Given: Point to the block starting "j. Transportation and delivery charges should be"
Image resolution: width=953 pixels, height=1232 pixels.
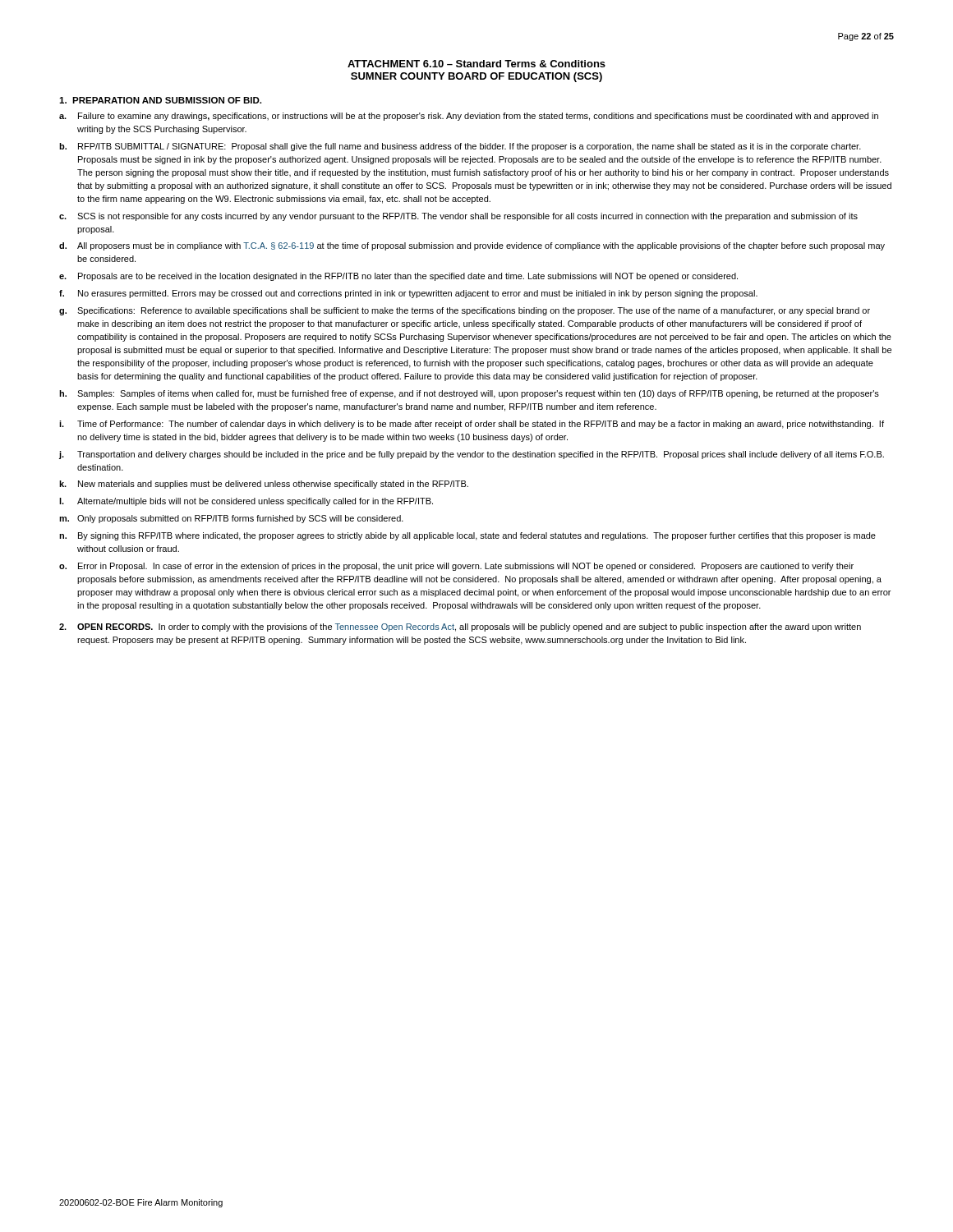Looking at the screenshot, I should (476, 461).
